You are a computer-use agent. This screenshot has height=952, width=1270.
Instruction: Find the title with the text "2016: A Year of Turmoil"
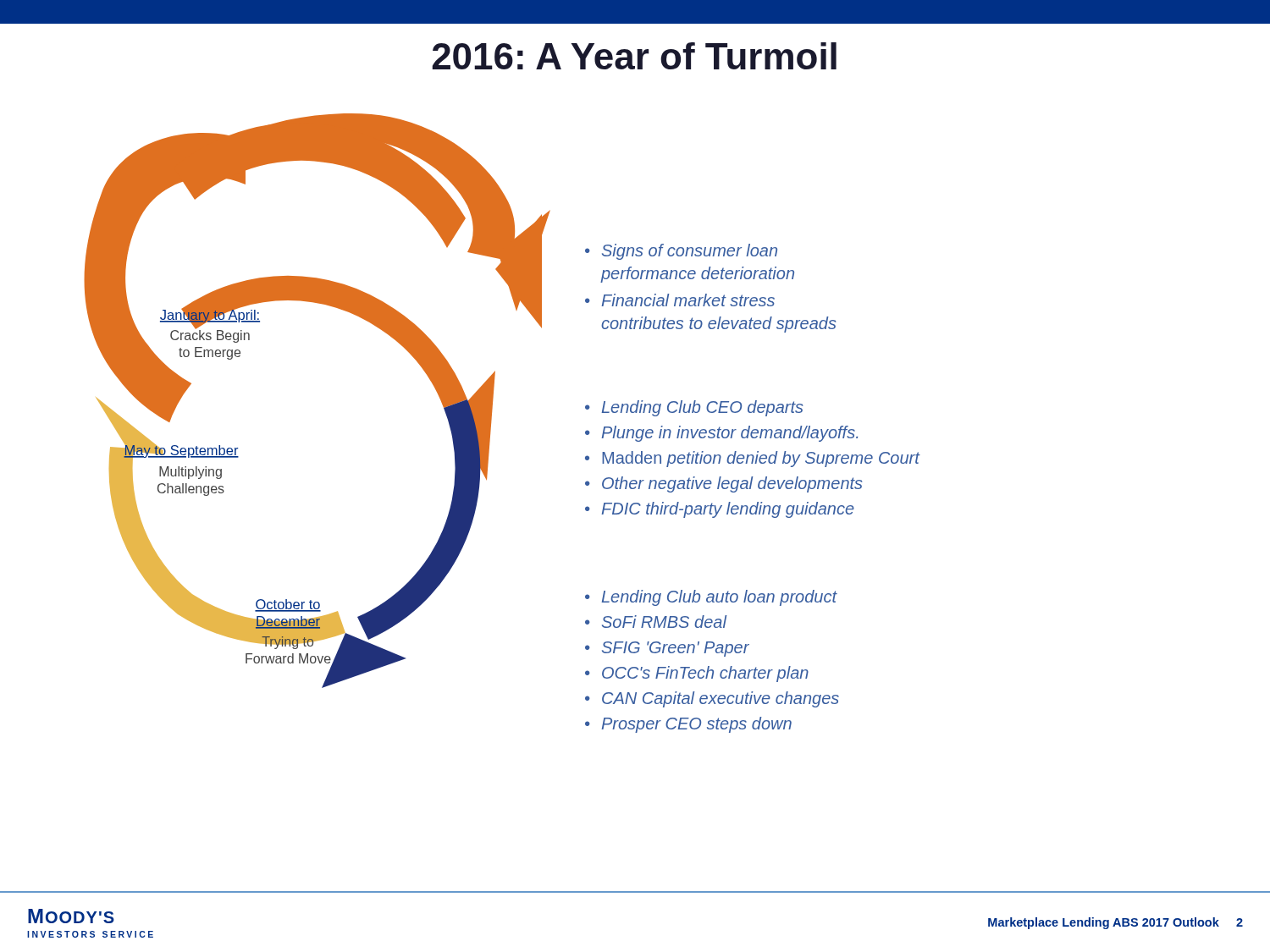pos(635,57)
